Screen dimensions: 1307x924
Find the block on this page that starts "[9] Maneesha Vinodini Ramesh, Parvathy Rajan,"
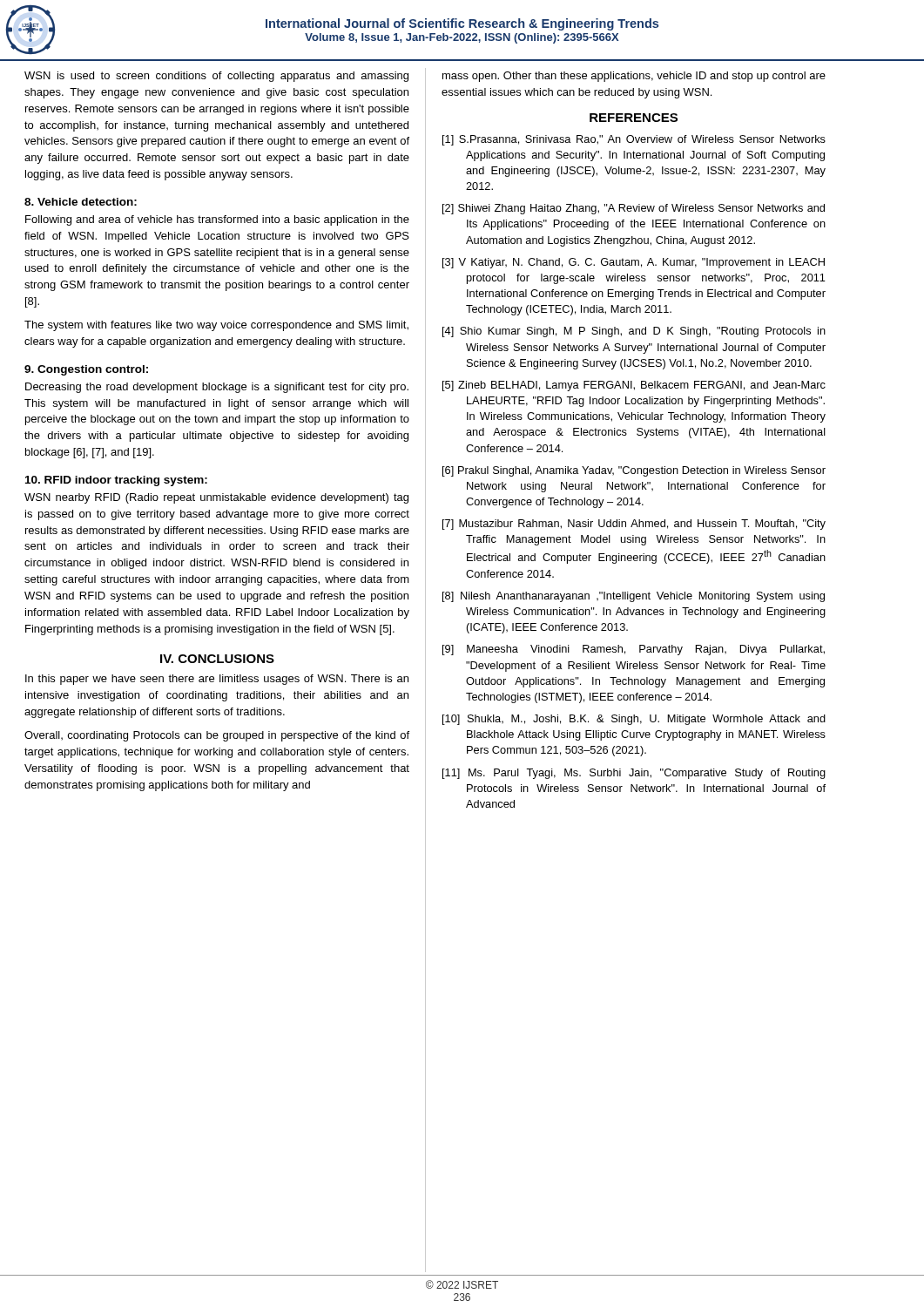[x=634, y=673]
